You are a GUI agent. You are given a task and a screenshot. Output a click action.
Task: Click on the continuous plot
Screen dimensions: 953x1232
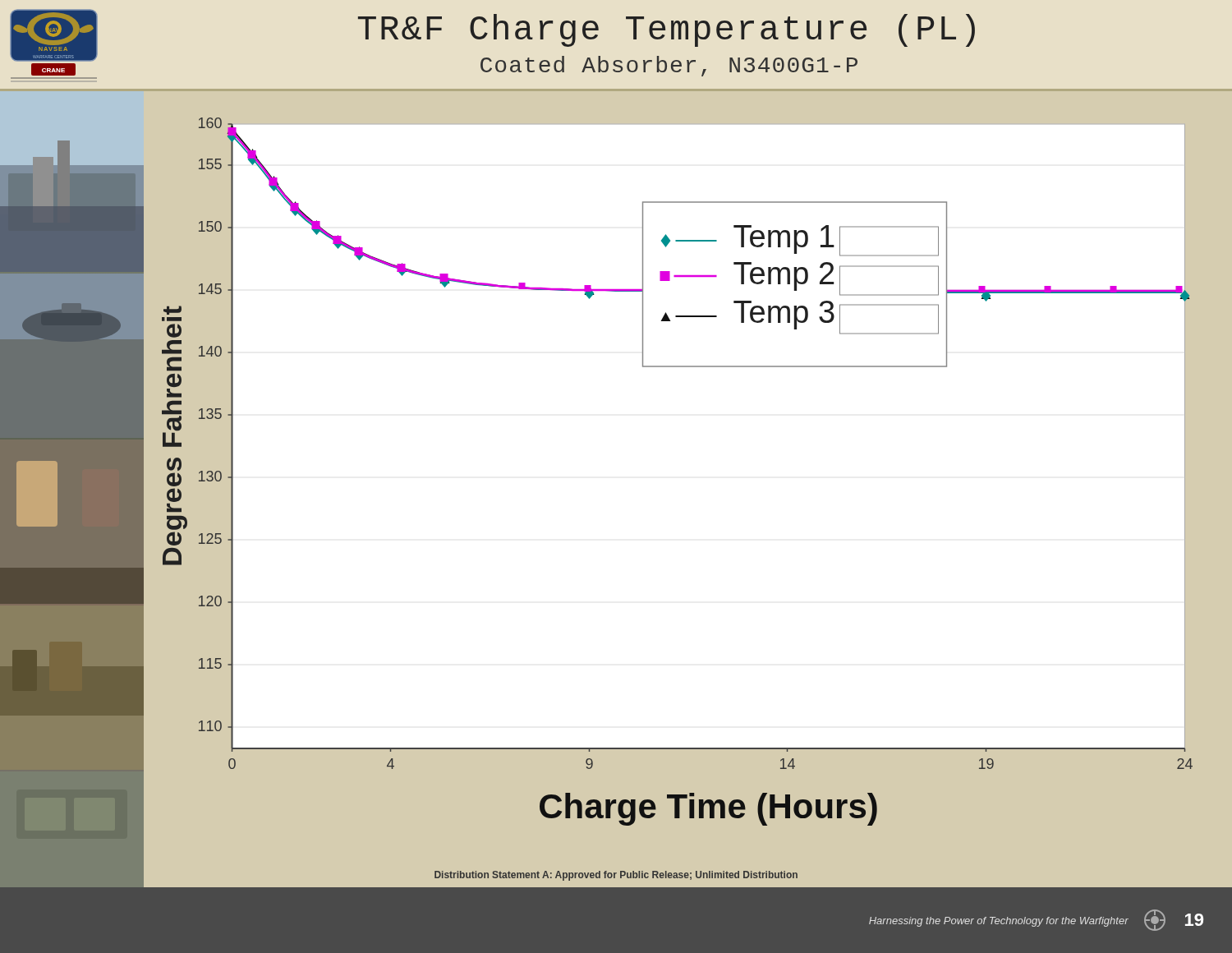(x=684, y=493)
